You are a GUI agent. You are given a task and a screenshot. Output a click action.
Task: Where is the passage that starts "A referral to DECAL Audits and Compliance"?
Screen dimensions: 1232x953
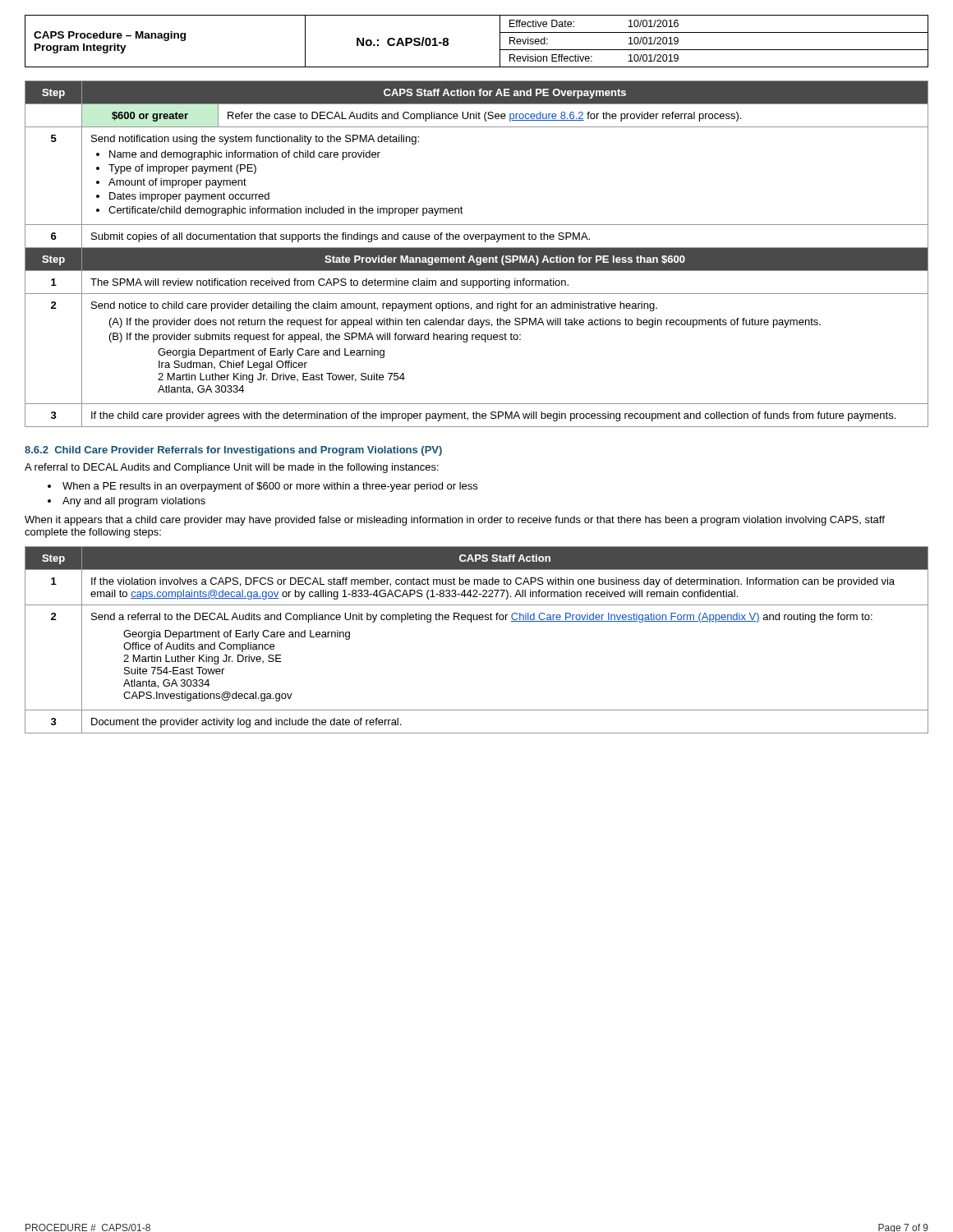[232, 467]
